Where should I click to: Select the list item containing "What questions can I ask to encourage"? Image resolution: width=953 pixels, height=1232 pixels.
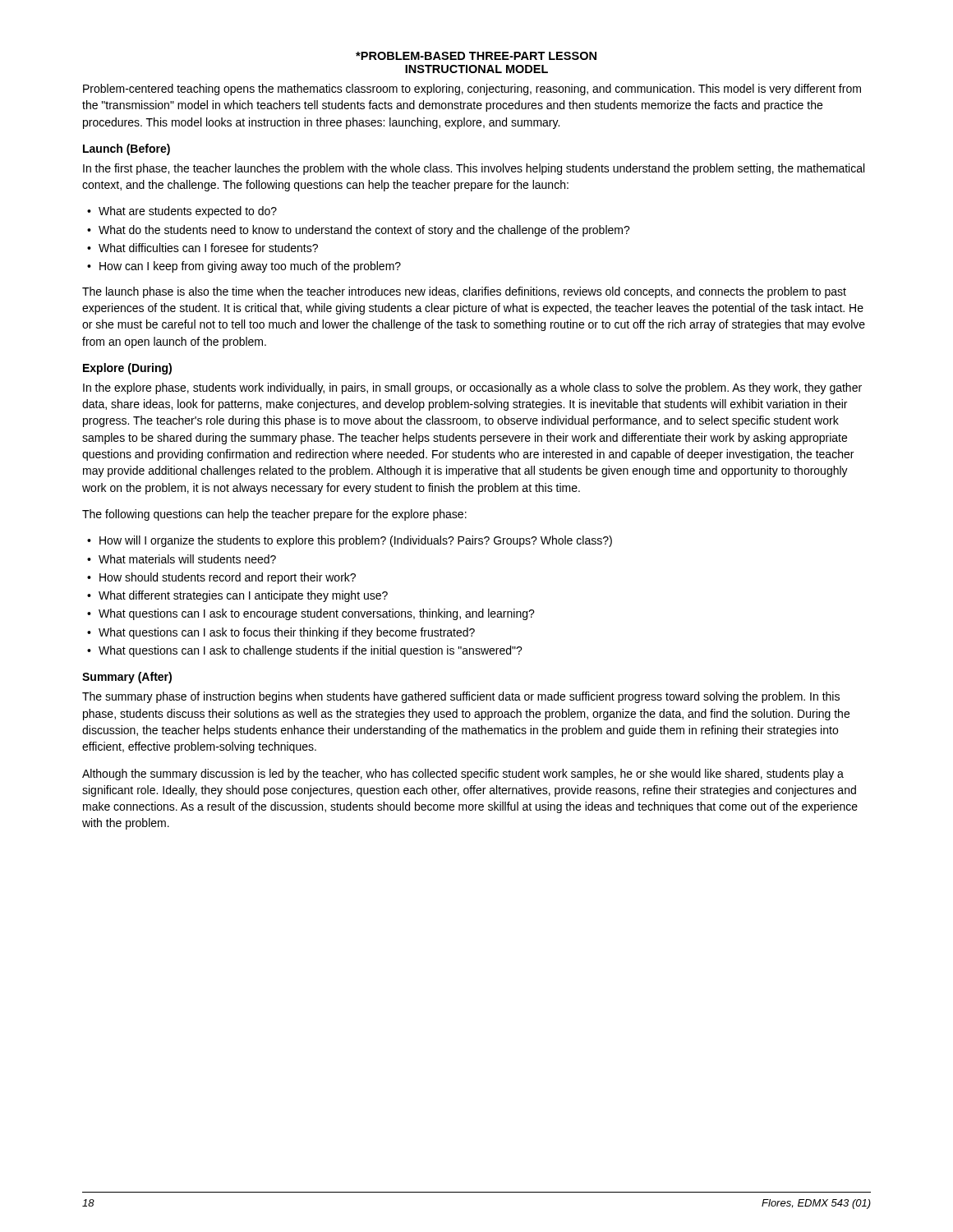coord(317,614)
